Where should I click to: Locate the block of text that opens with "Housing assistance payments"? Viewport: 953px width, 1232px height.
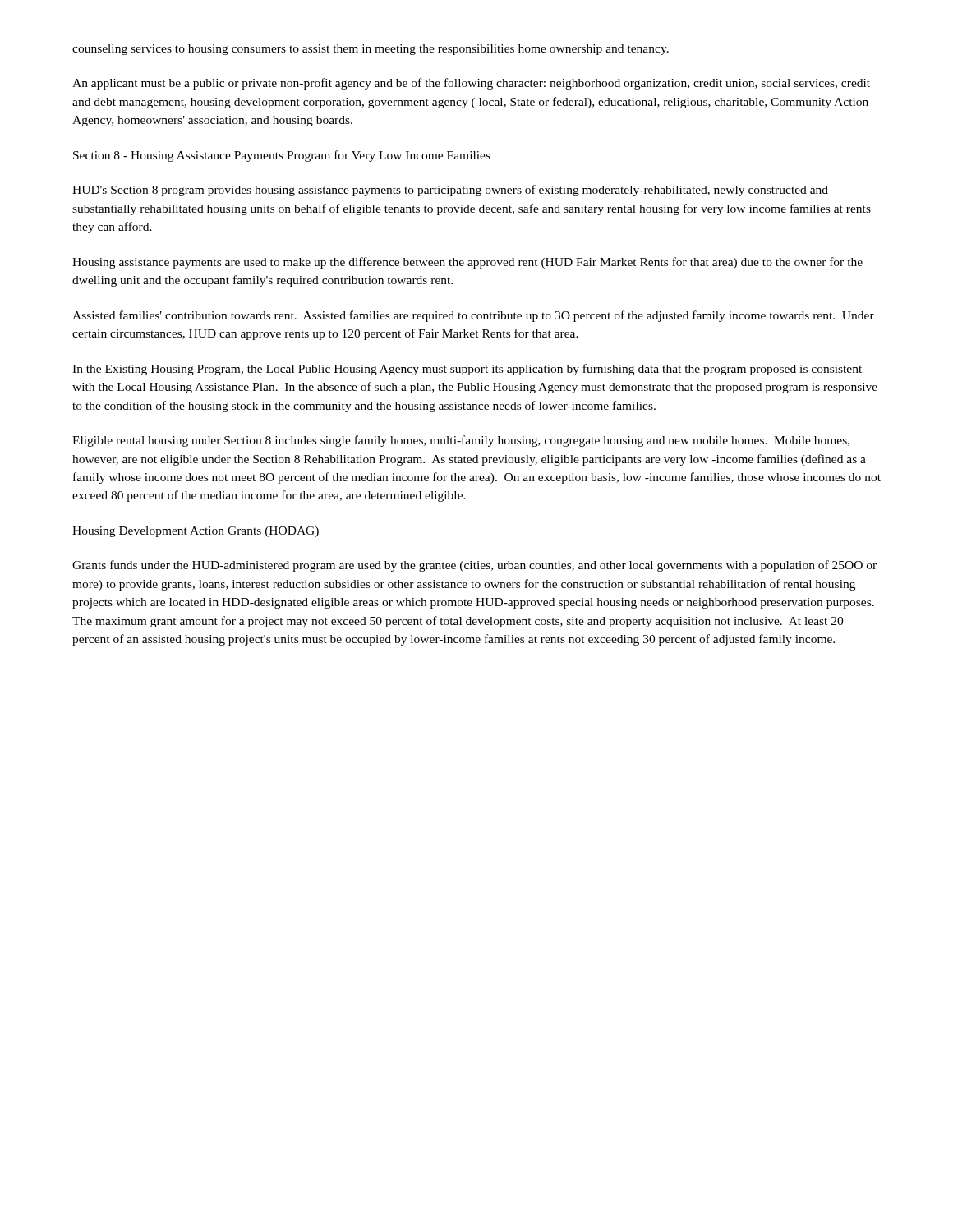468,271
